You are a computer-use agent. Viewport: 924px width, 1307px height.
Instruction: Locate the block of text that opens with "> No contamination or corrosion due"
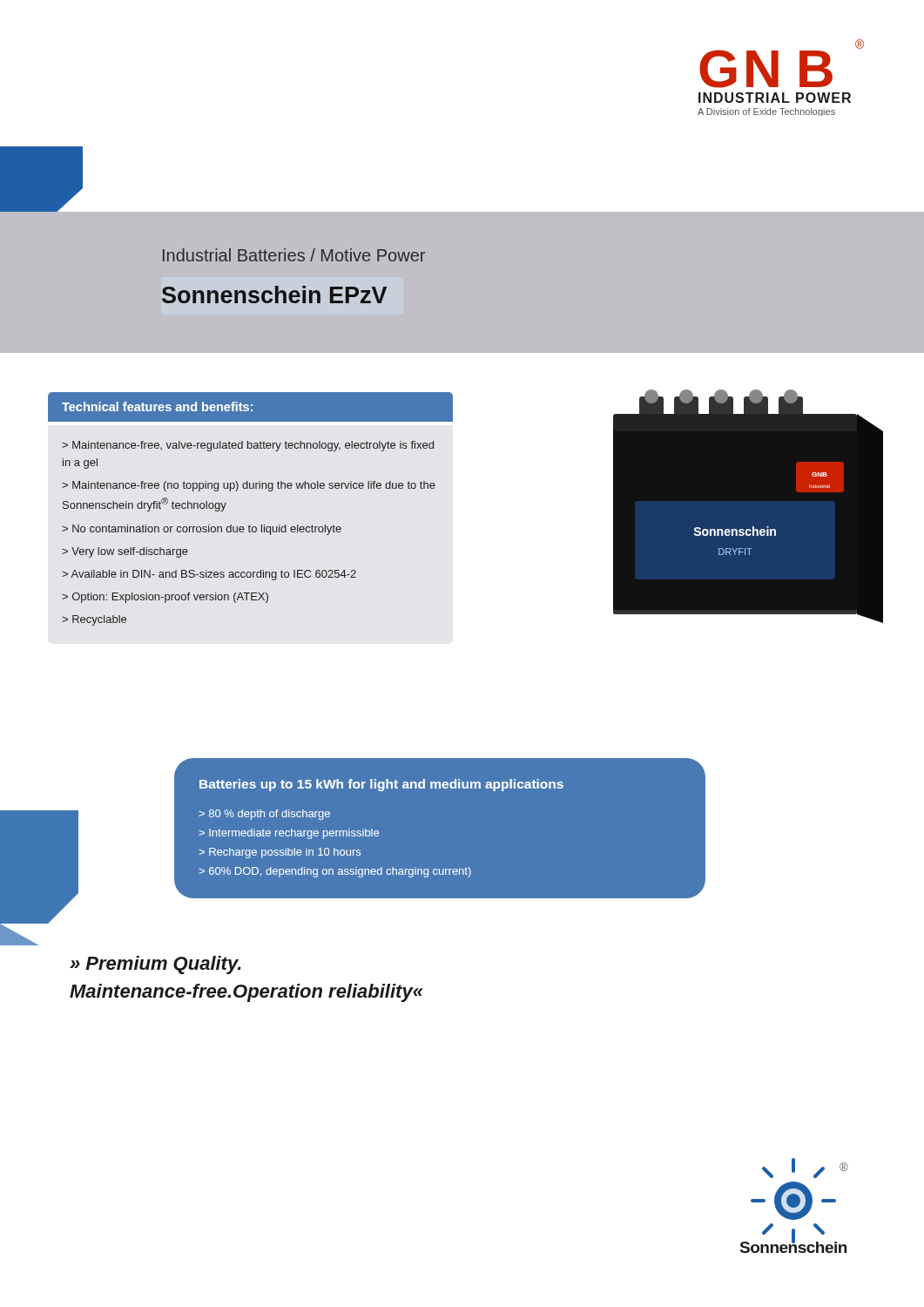coord(202,528)
